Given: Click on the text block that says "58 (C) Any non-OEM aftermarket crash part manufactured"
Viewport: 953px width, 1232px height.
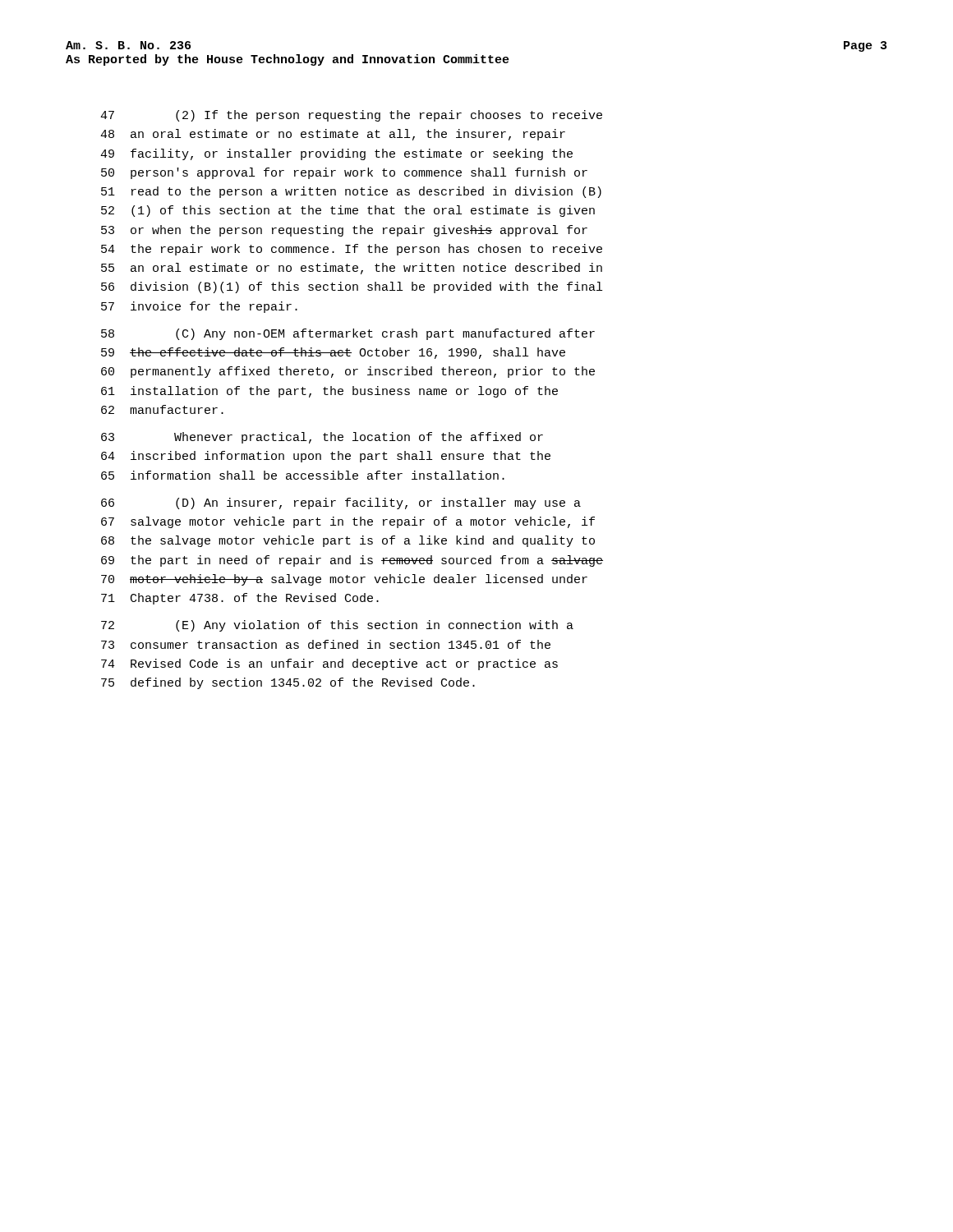Looking at the screenshot, I should tap(476, 373).
